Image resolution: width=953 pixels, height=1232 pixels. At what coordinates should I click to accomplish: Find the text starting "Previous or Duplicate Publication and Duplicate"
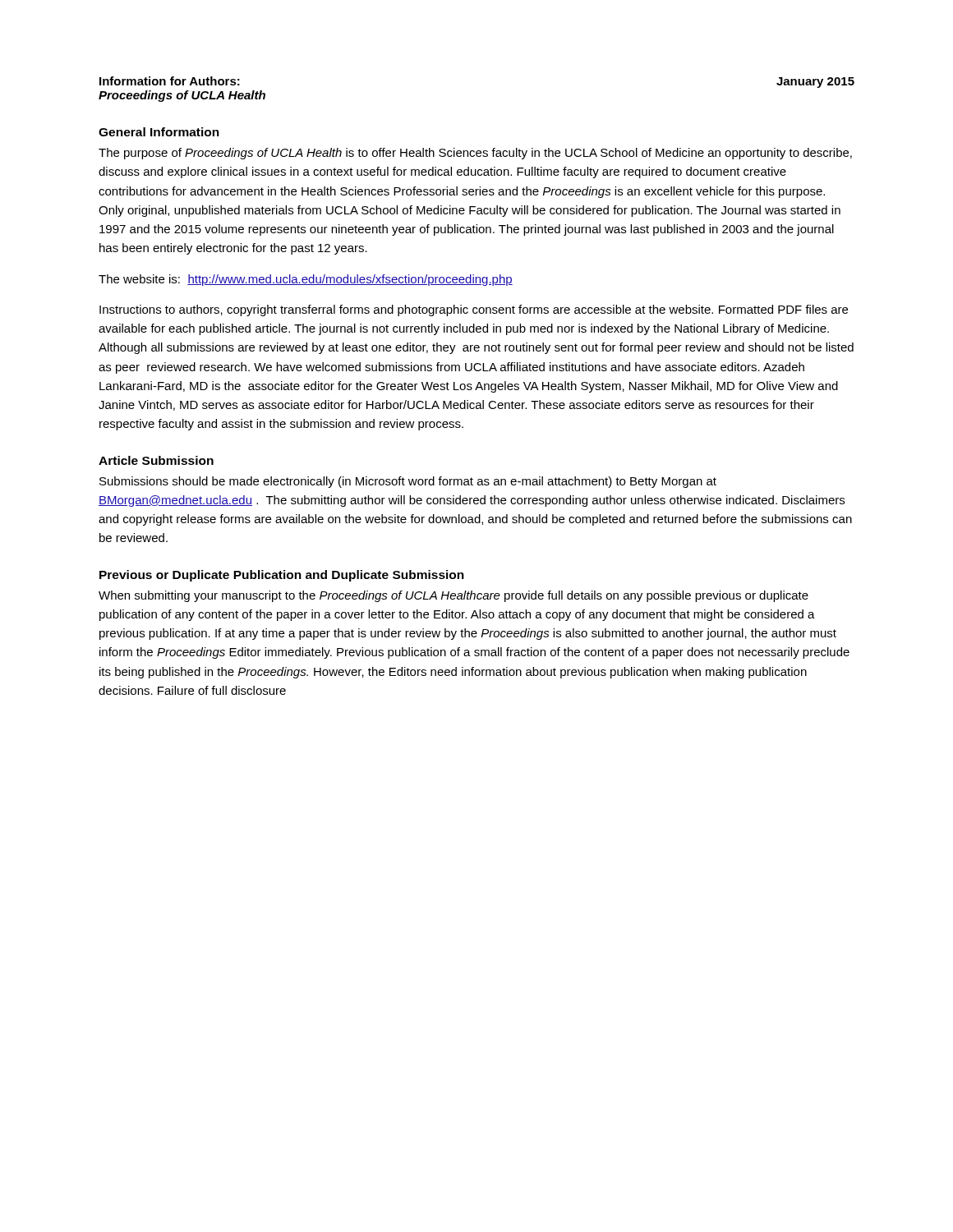point(281,574)
